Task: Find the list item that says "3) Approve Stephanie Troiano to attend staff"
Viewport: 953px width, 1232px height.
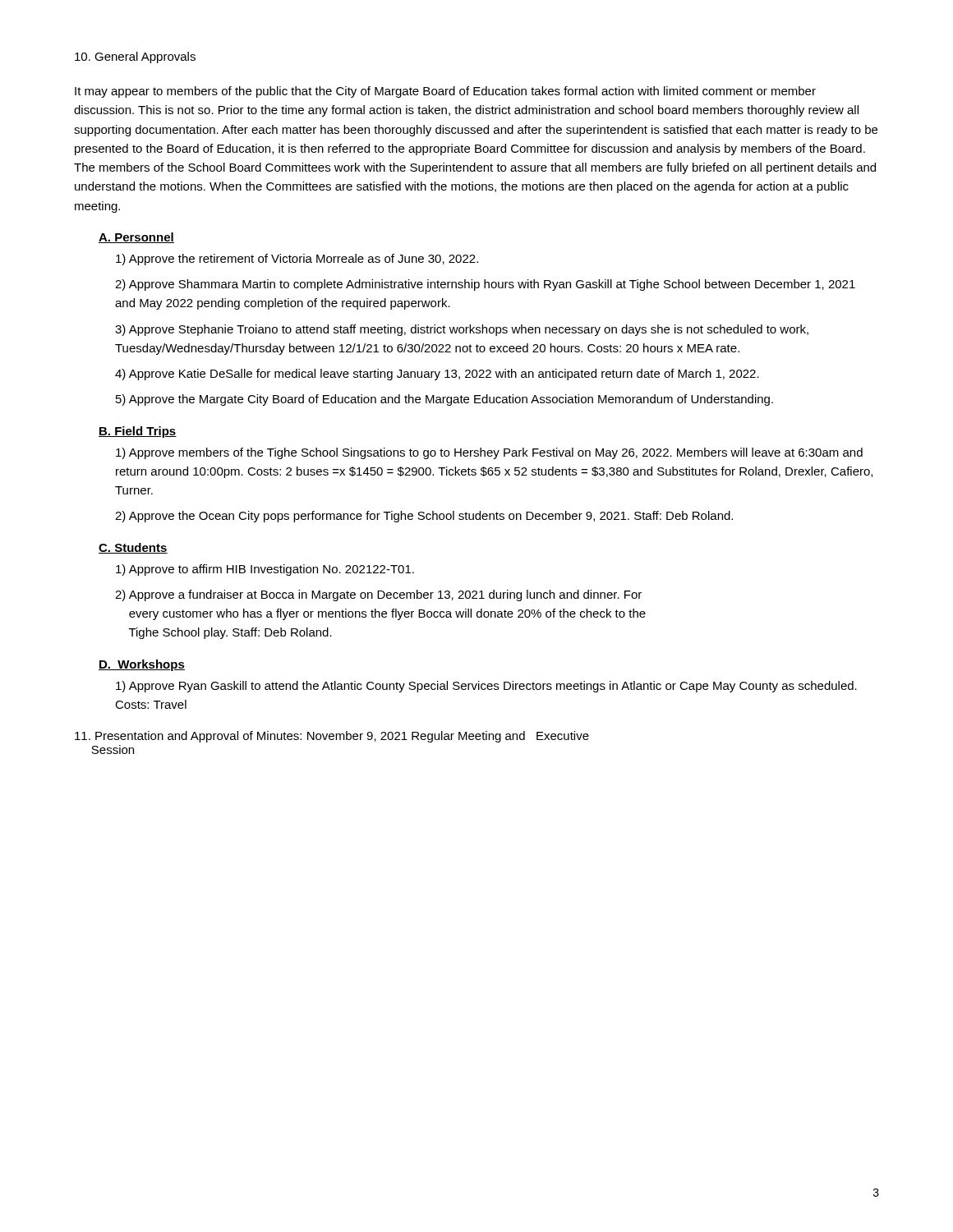Action: [462, 338]
